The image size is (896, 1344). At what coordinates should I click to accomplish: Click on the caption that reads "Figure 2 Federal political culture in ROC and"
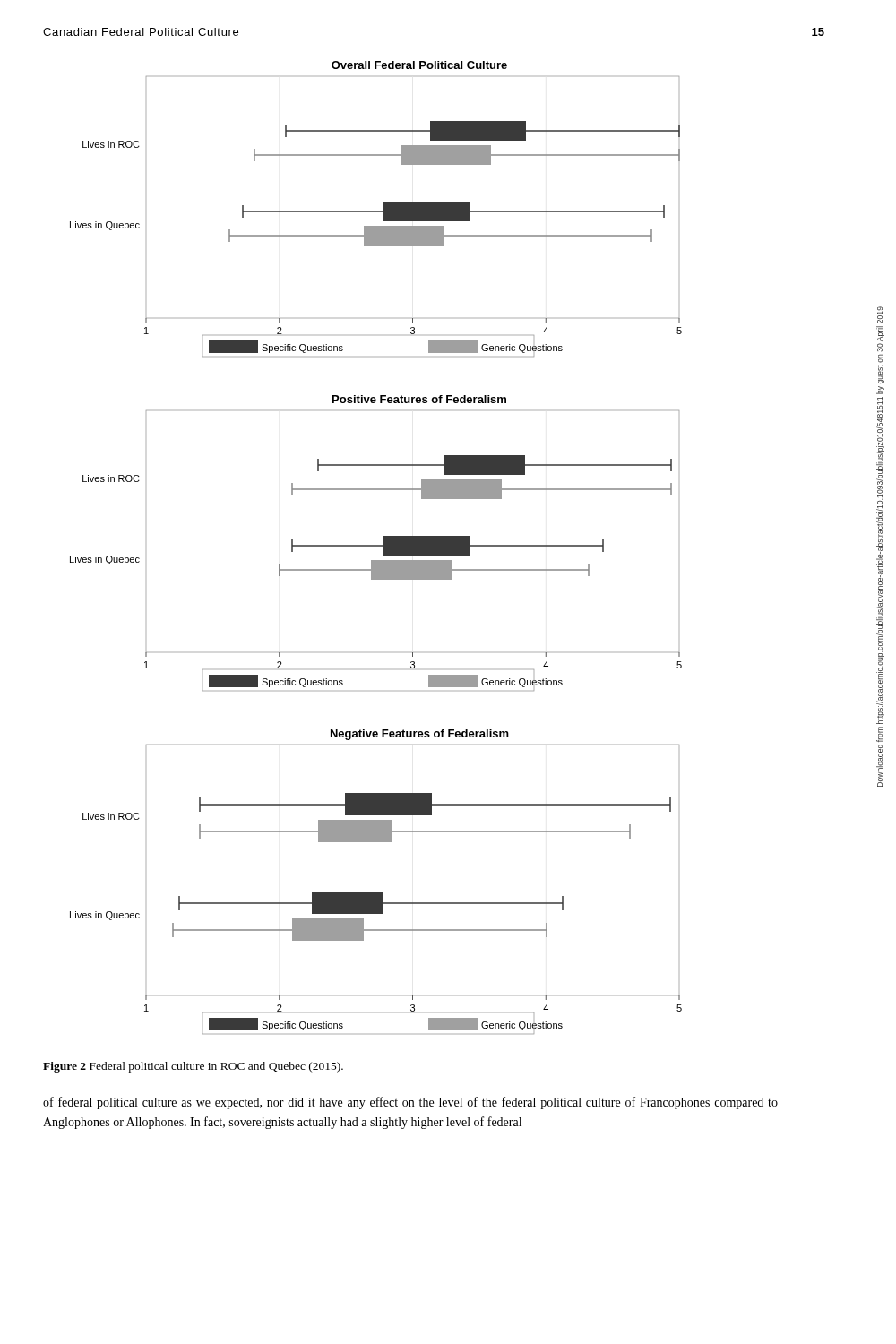[193, 1066]
